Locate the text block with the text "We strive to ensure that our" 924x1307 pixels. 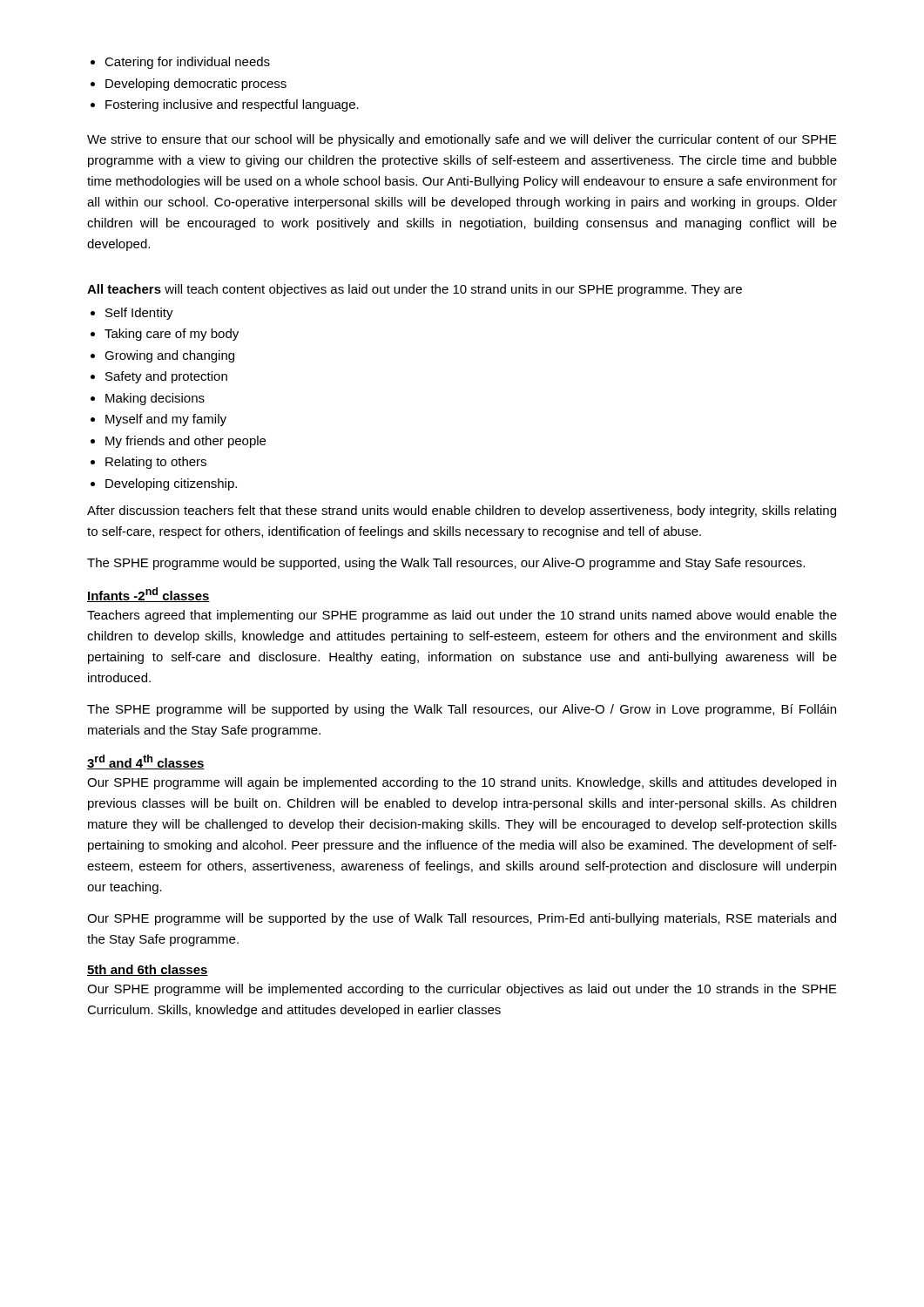point(462,191)
